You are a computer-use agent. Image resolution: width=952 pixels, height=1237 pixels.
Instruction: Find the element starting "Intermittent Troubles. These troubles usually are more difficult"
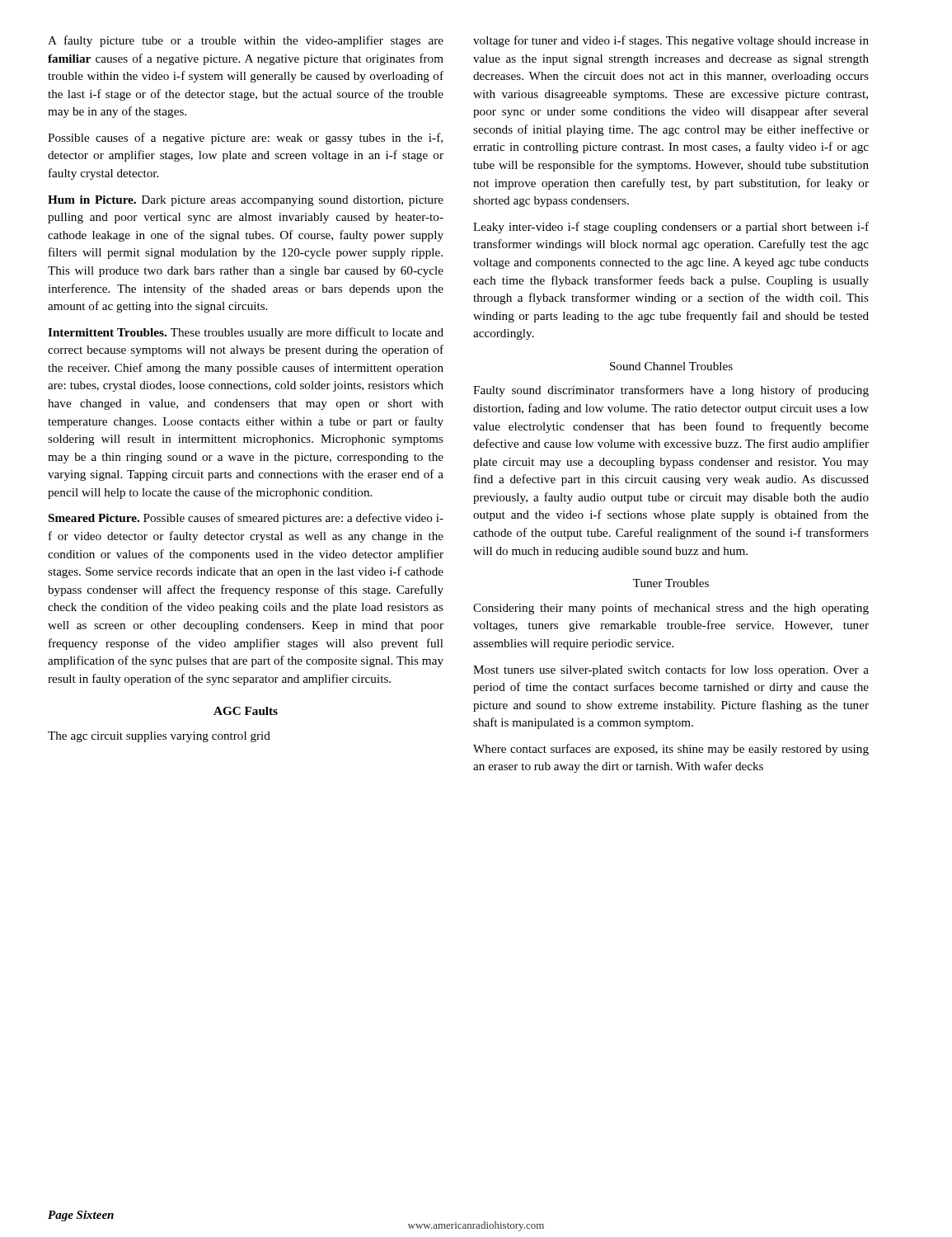pyautogui.click(x=246, y=412)
